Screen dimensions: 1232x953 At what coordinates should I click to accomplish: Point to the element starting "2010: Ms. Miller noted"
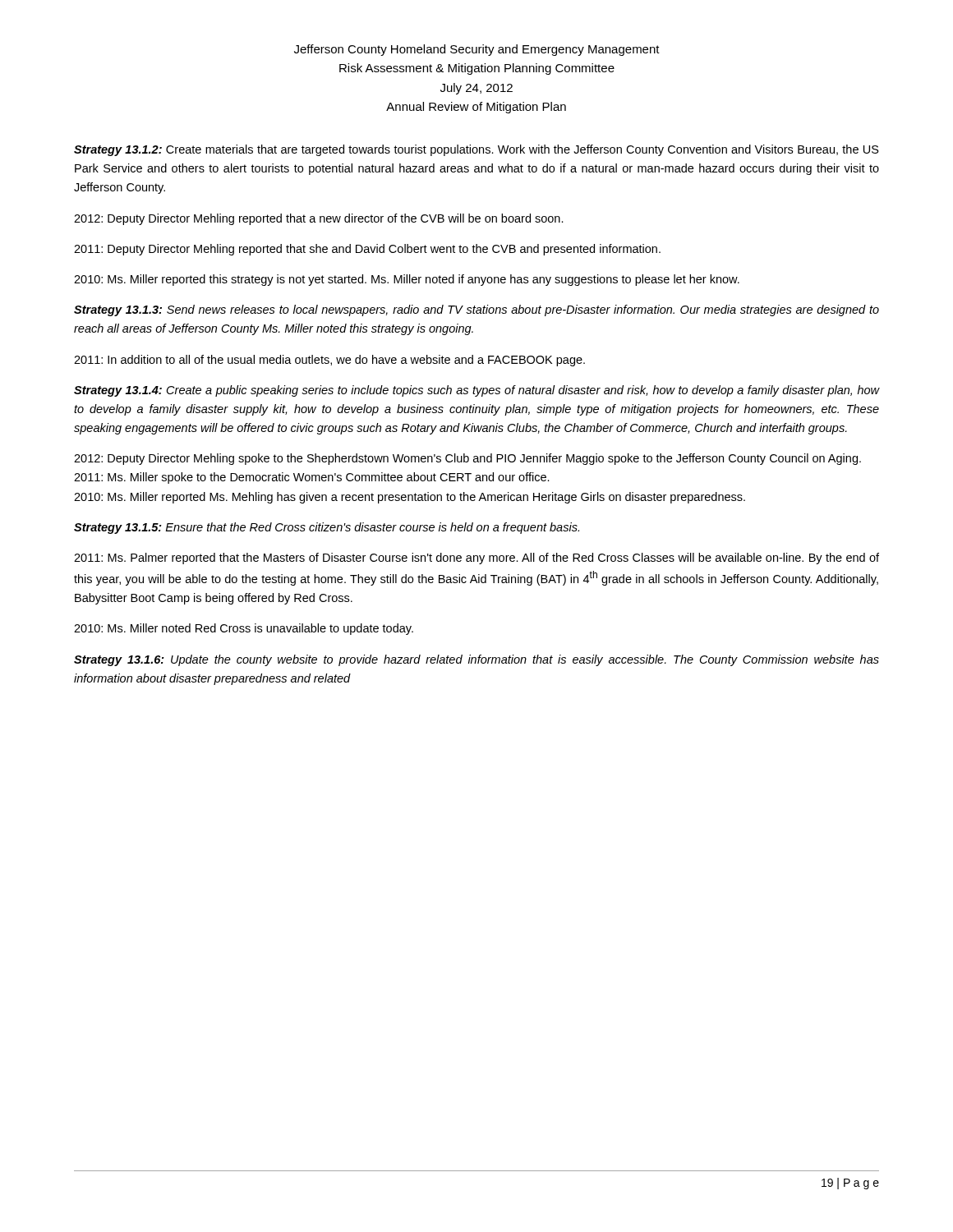click(x=244, y=629)
